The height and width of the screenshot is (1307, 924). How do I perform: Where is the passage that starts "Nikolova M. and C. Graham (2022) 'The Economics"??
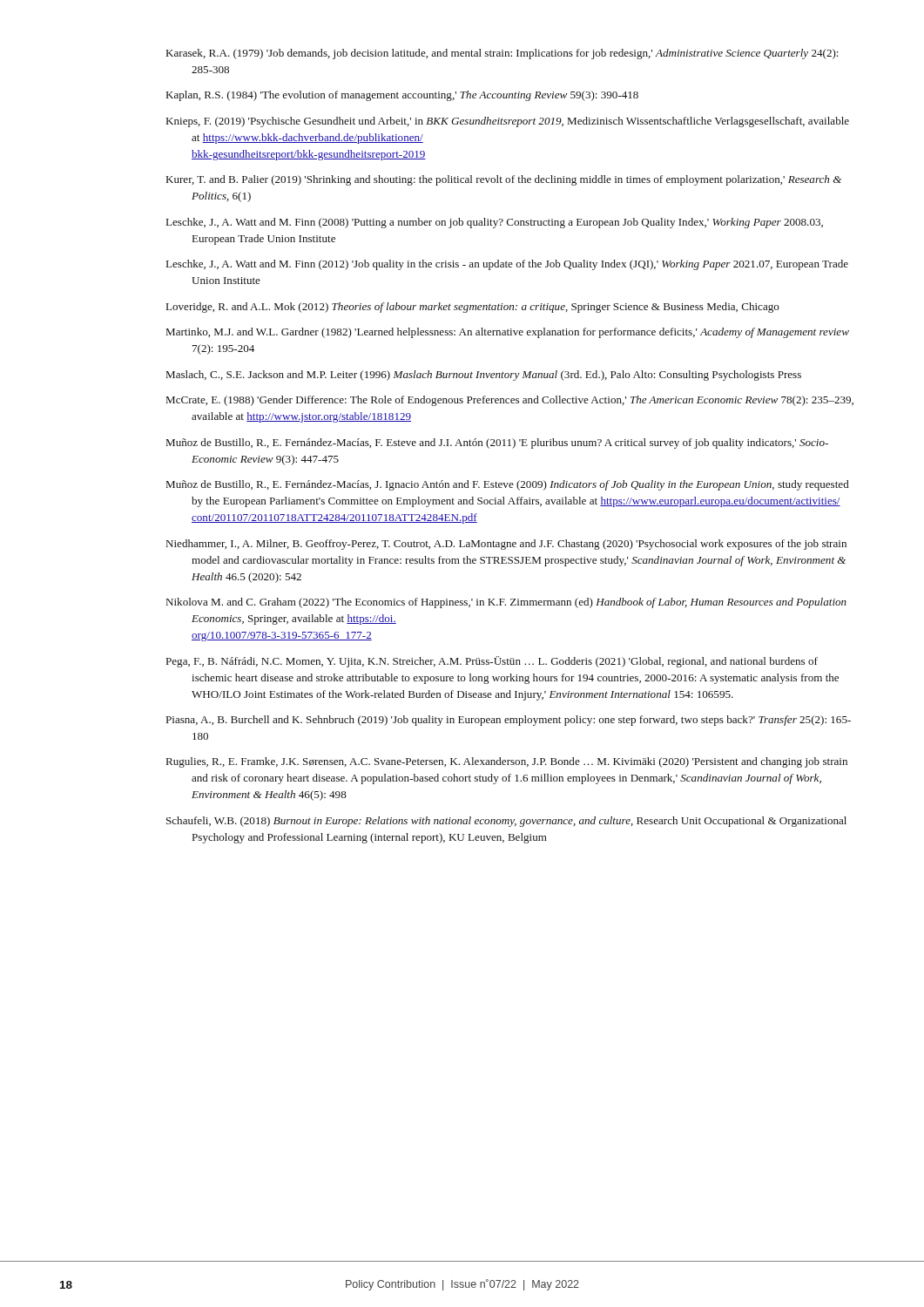pos(506,603)
